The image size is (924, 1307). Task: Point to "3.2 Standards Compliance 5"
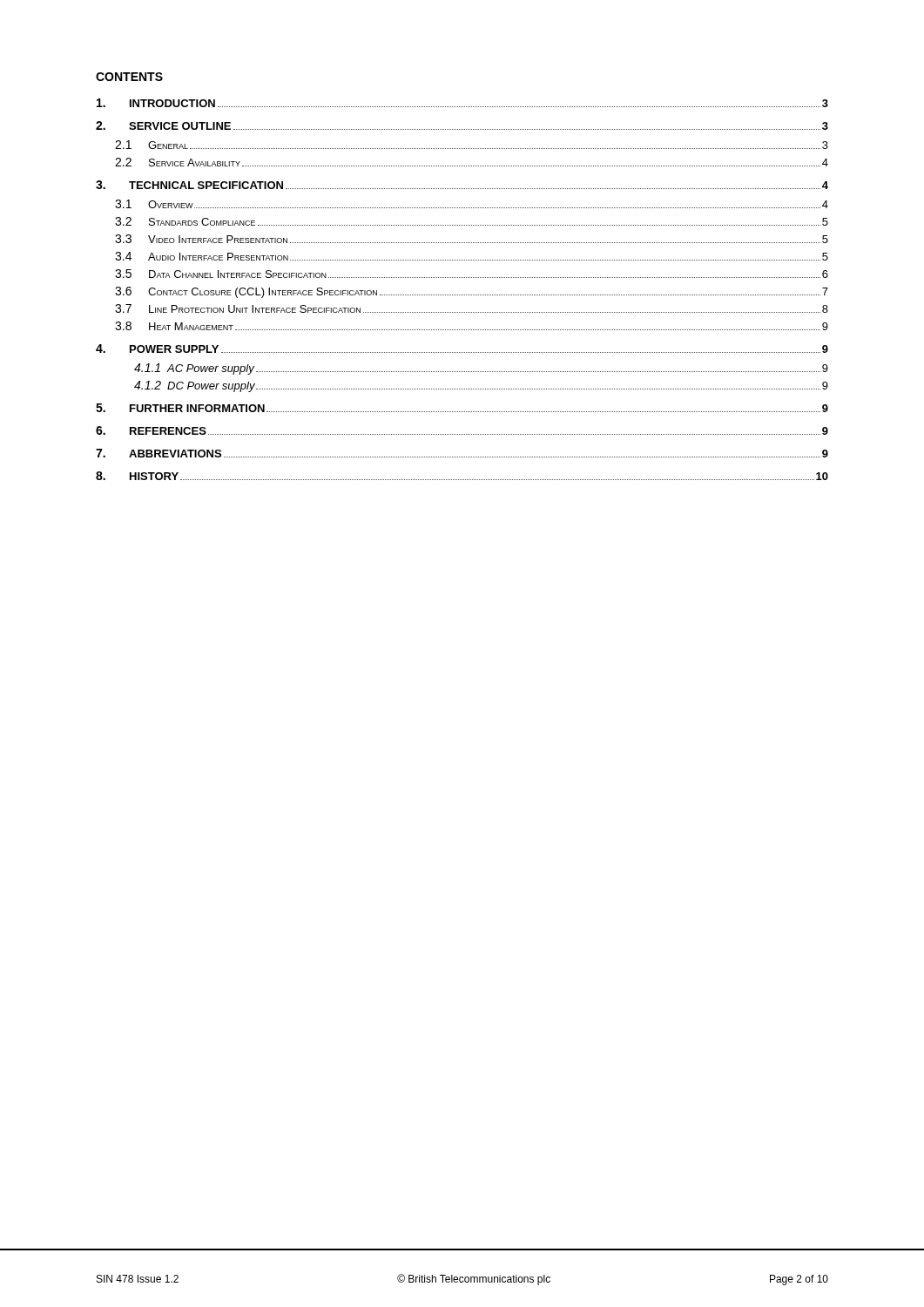click(472, 221)
